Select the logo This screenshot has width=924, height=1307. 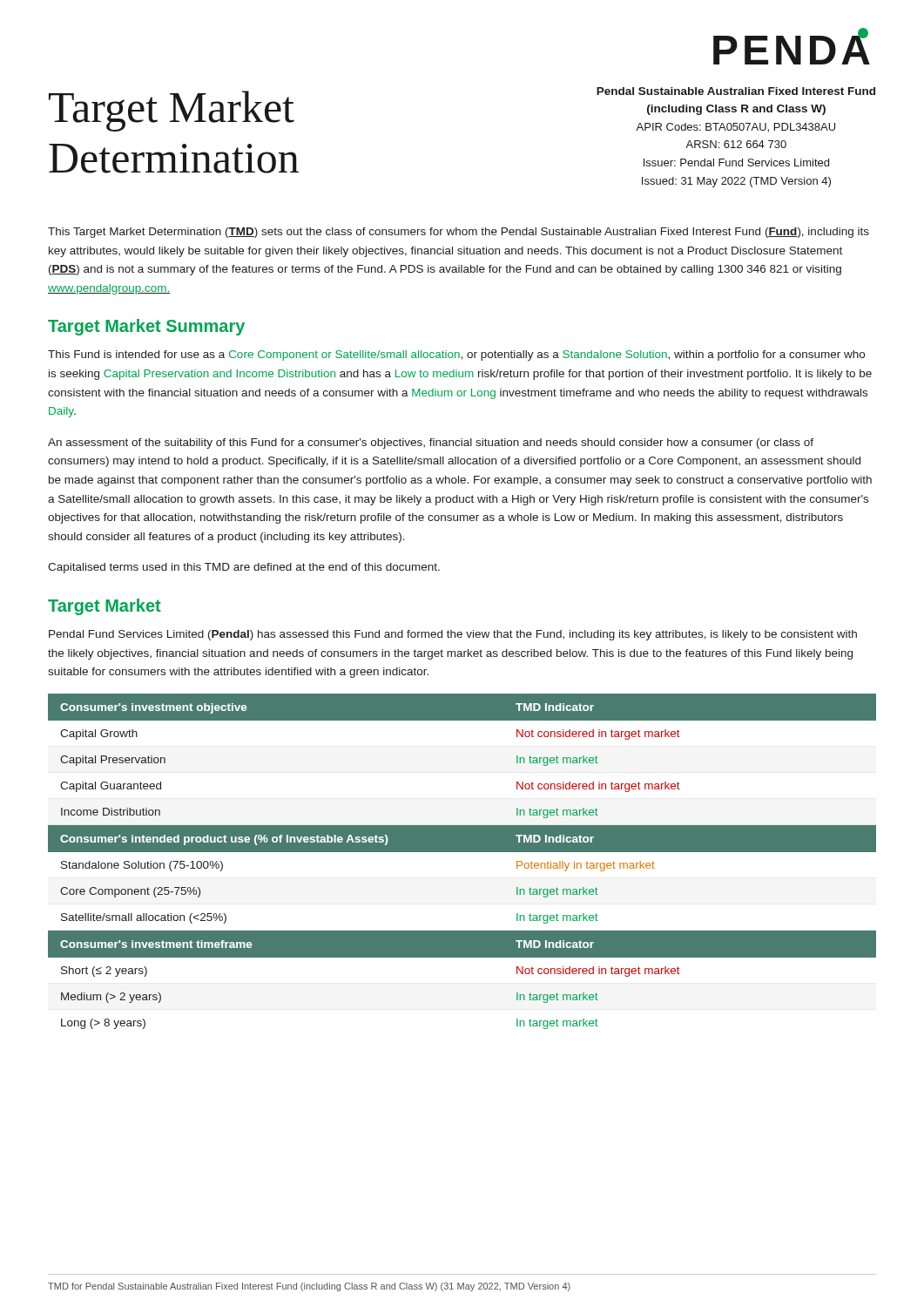[x=793, y=50]
